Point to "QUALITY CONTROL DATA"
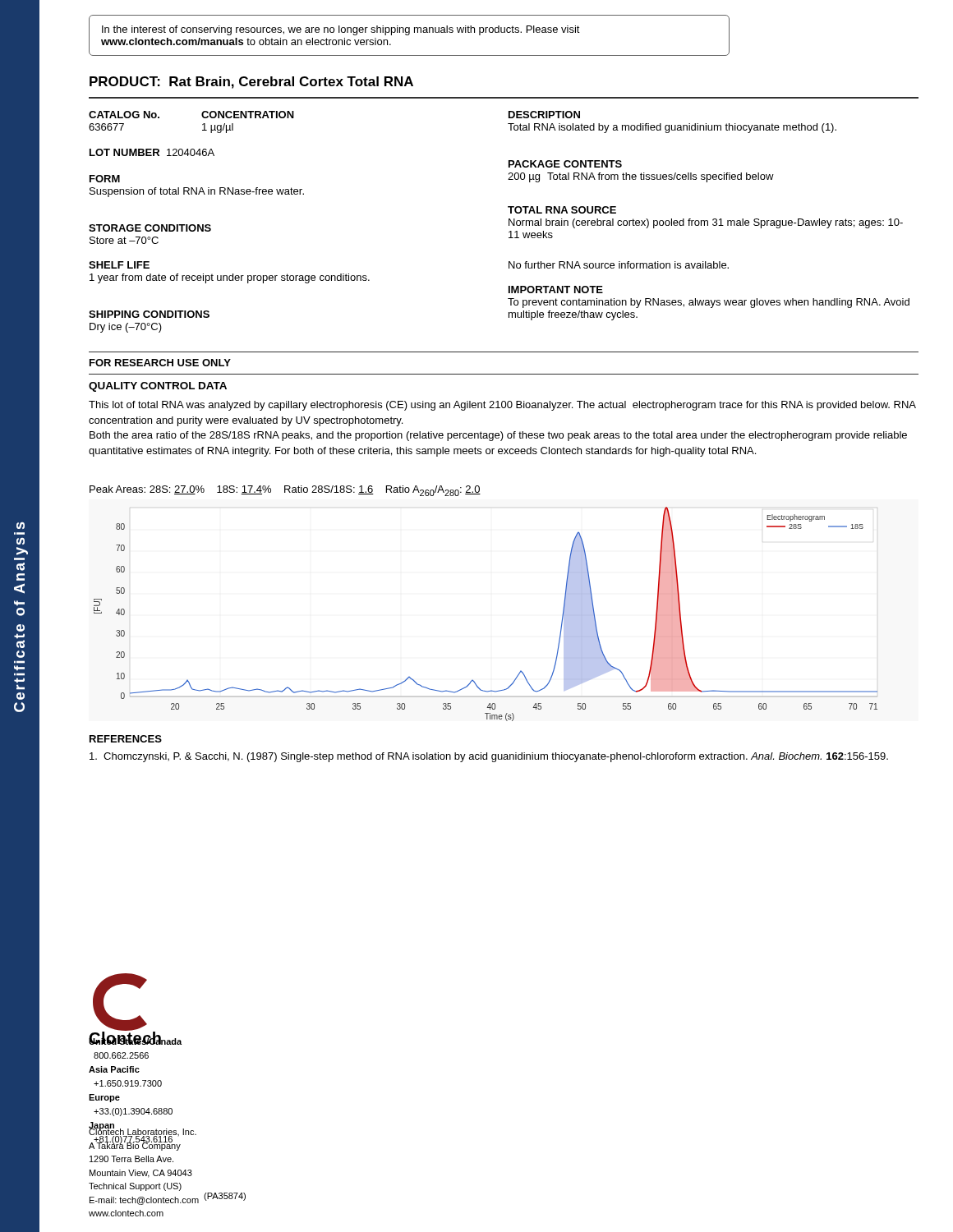 coord(158,386)
